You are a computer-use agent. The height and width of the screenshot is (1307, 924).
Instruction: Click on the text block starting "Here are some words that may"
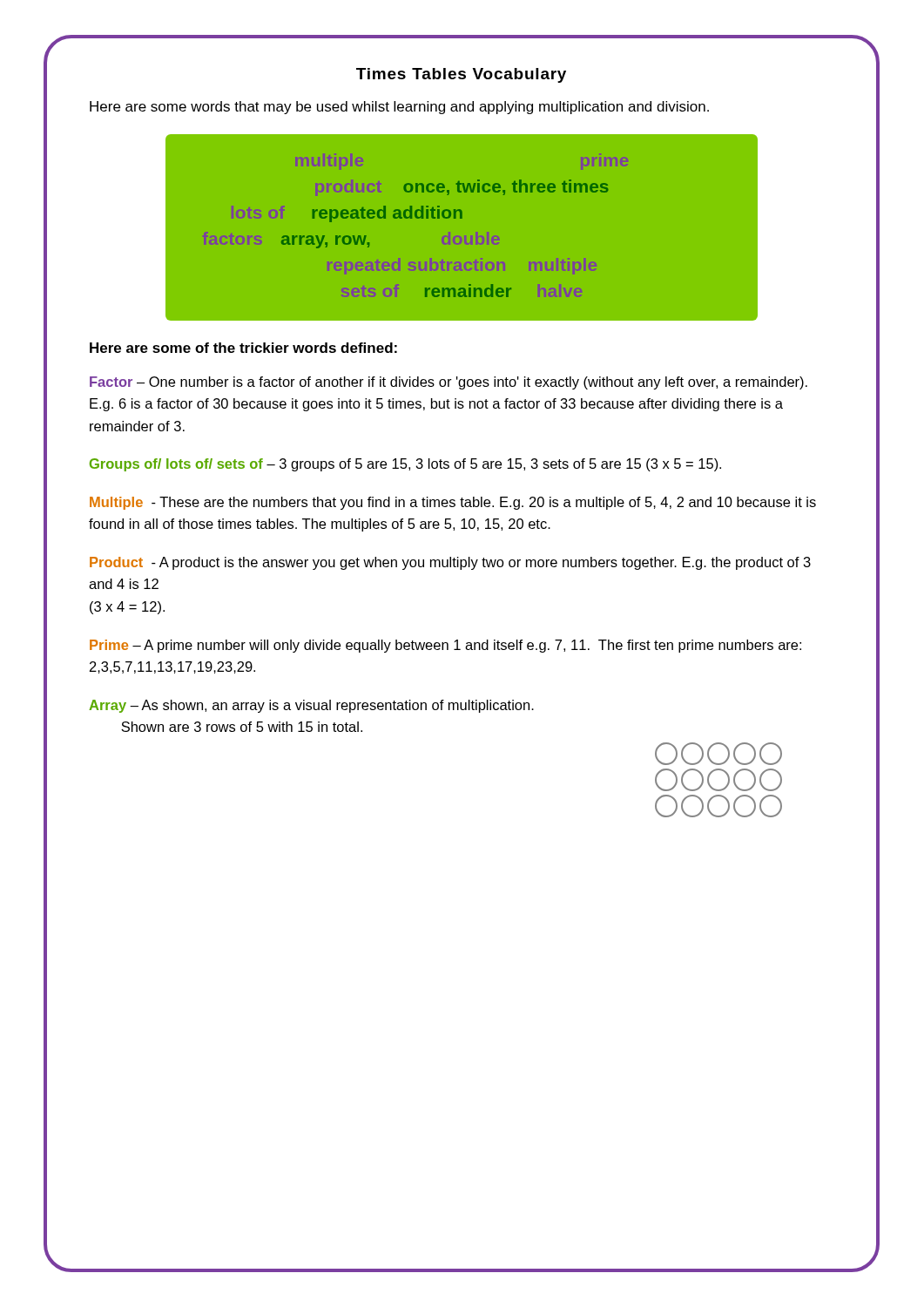coord(399,107)
